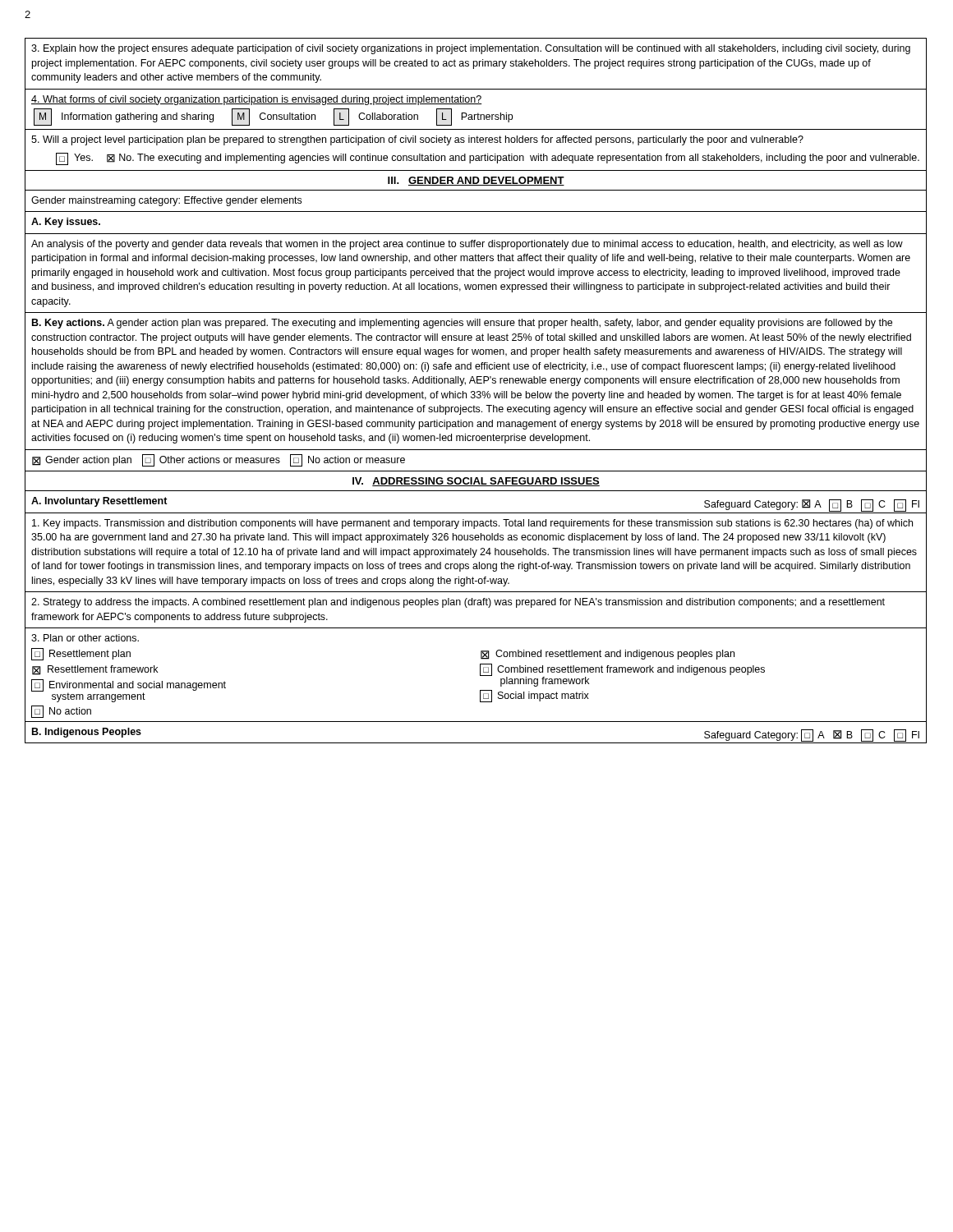Click on the passage starting "Key impacts. Transmission"
The image size is (953, 1232).
(474, 552)
